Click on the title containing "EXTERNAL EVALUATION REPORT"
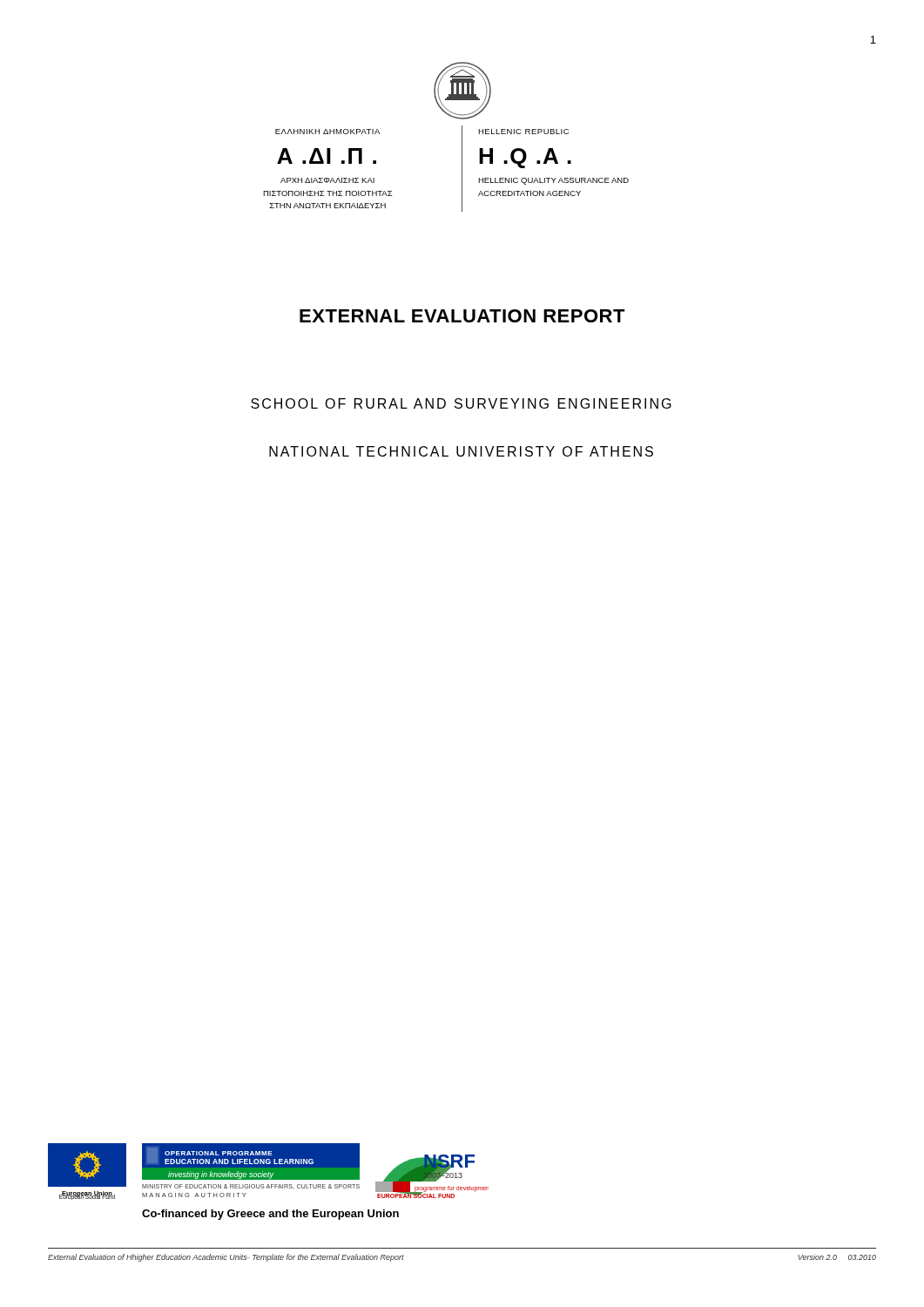The height and width of the screenshot is (1307, 924). pos(462,316)
